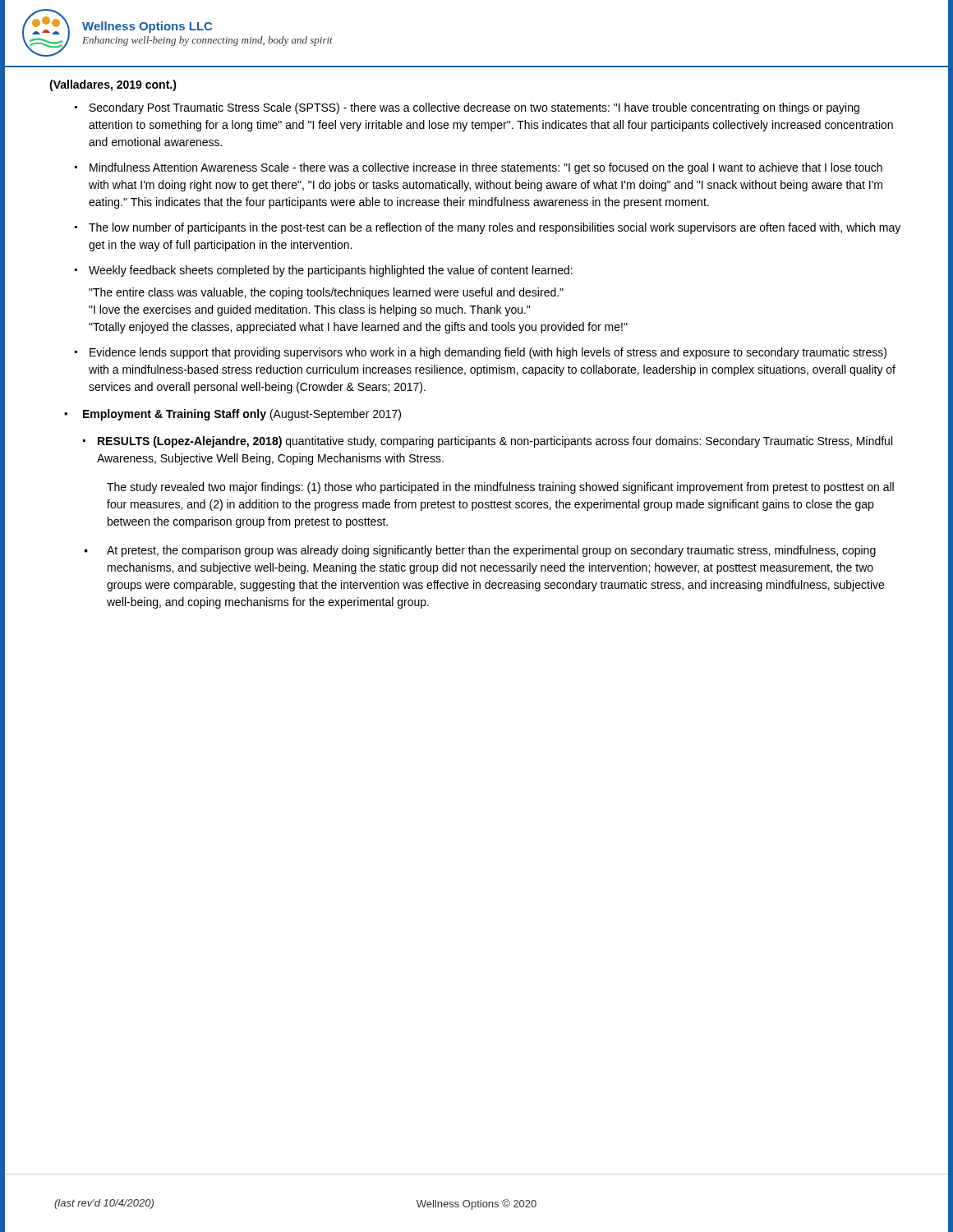Find the block on this page that starts "Mindfulness Attention Awareness Scale - there was"
This screenshot has height=1232, width=953.
[x=486, y=185]
